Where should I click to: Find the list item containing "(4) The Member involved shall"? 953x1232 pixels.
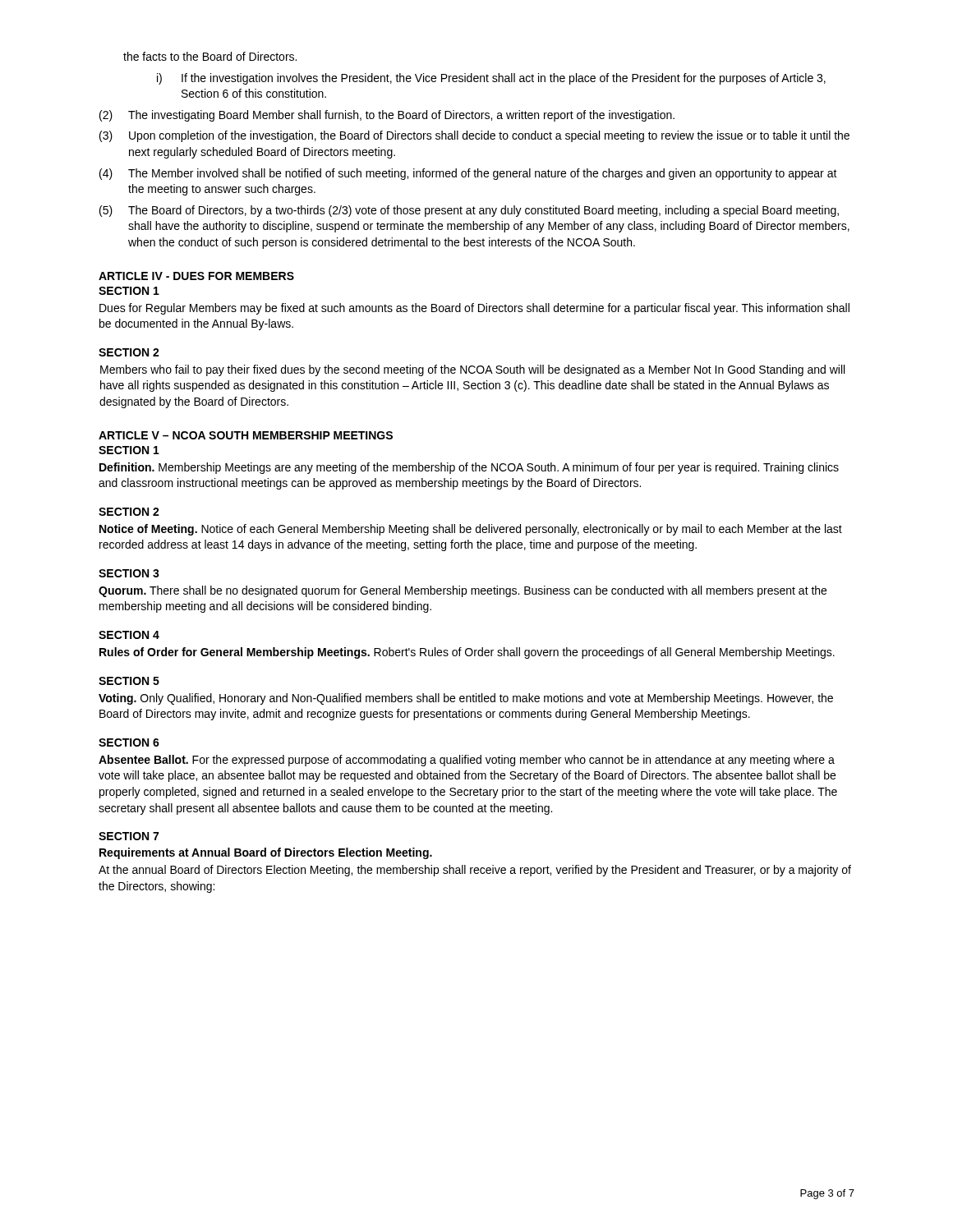tap(476, 182)
